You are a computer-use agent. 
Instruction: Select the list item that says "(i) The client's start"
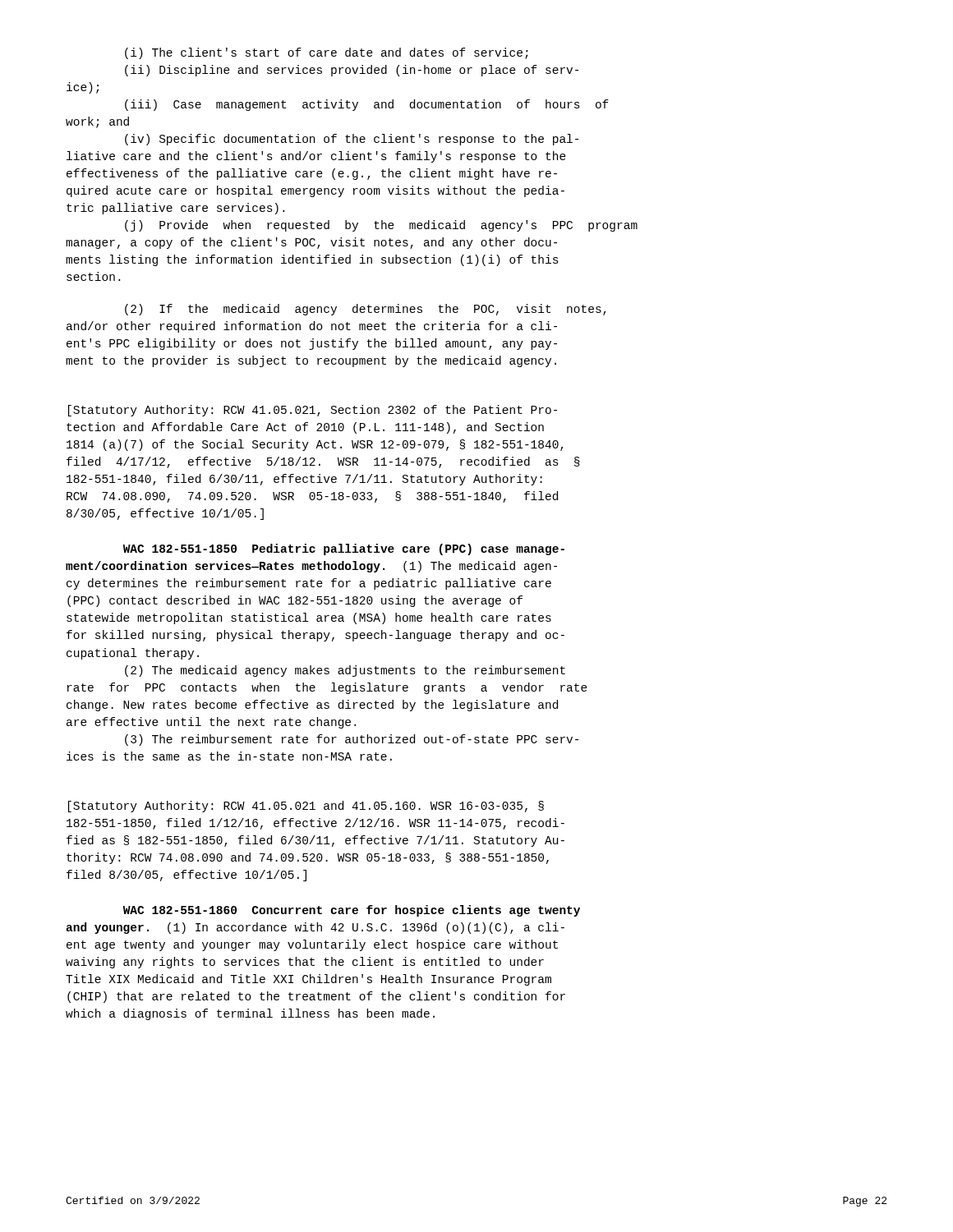298,53
